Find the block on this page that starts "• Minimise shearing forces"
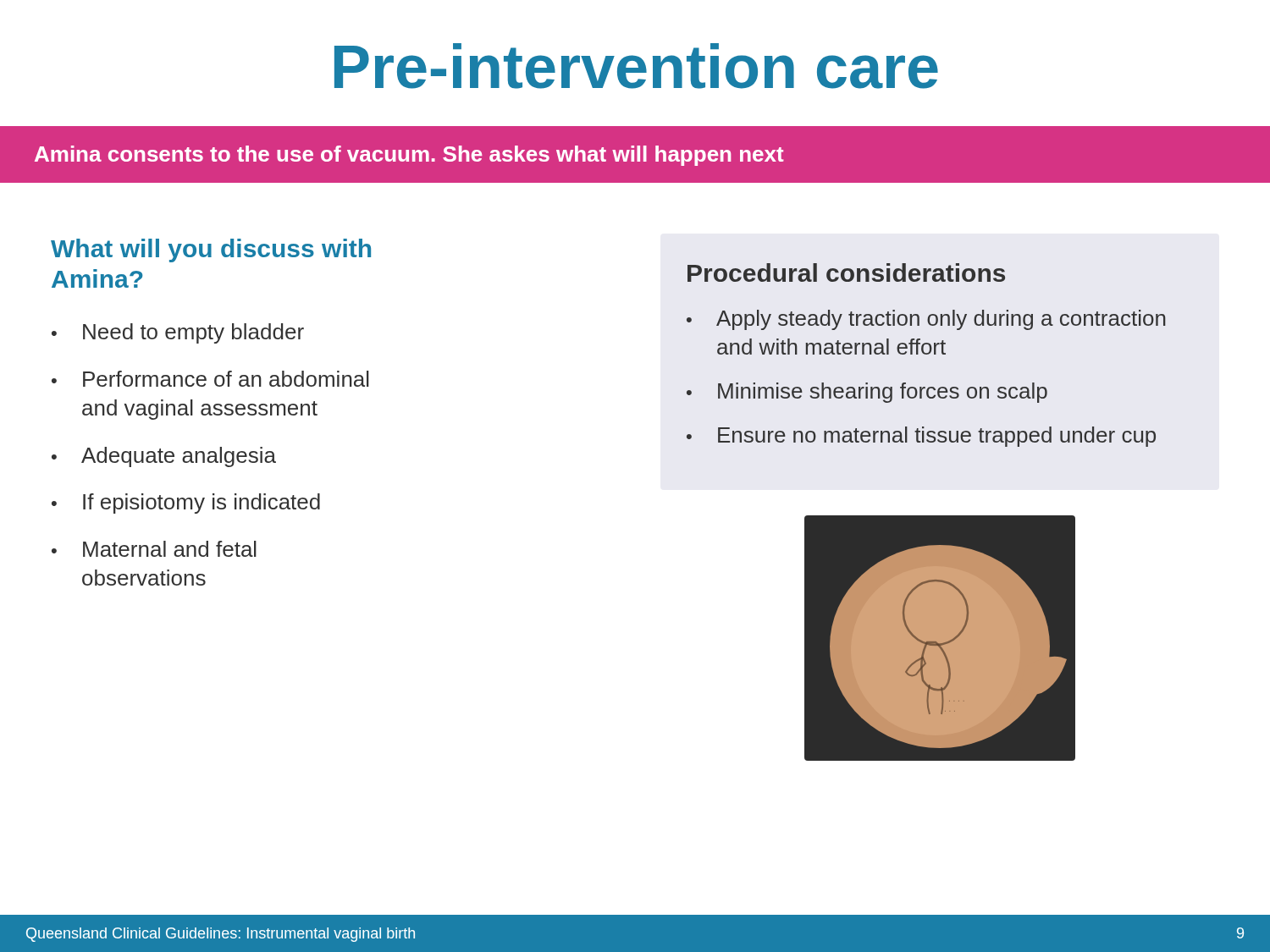This screenshot has height=952, width=1270. [867, 392]
